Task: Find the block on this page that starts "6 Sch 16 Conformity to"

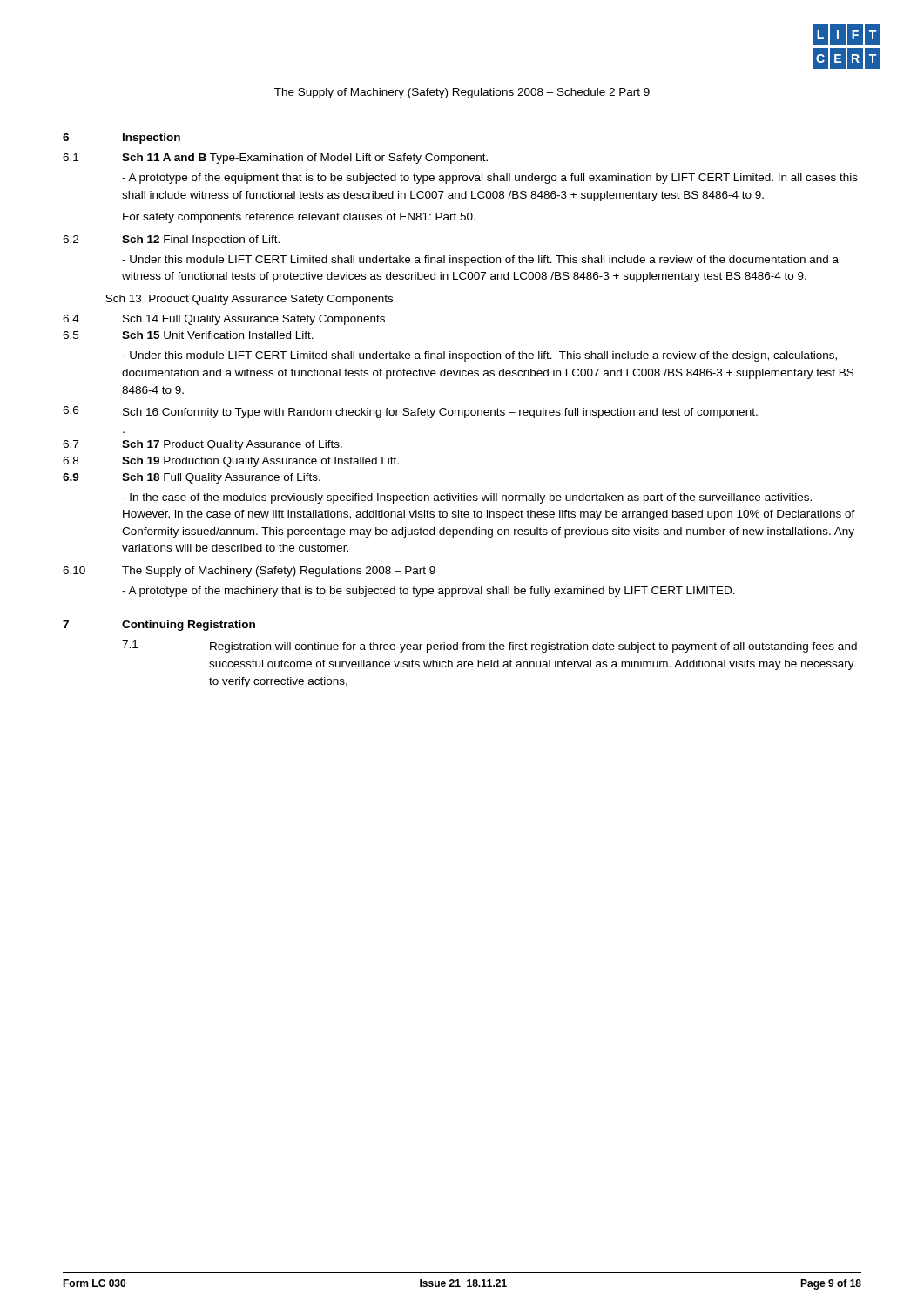Action: [410, 412]
